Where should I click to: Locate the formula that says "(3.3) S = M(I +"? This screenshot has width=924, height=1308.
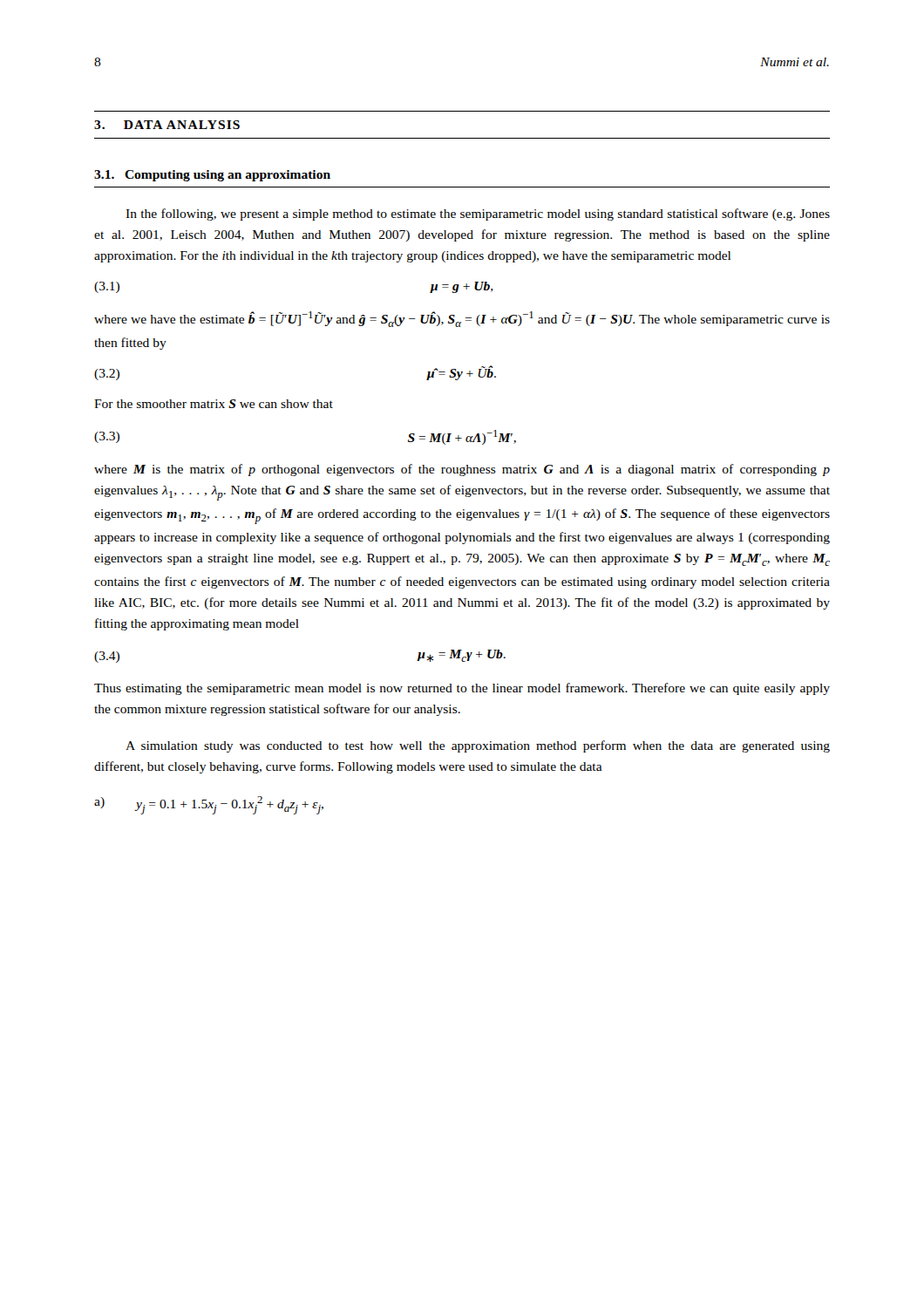(x=427, y=436)
